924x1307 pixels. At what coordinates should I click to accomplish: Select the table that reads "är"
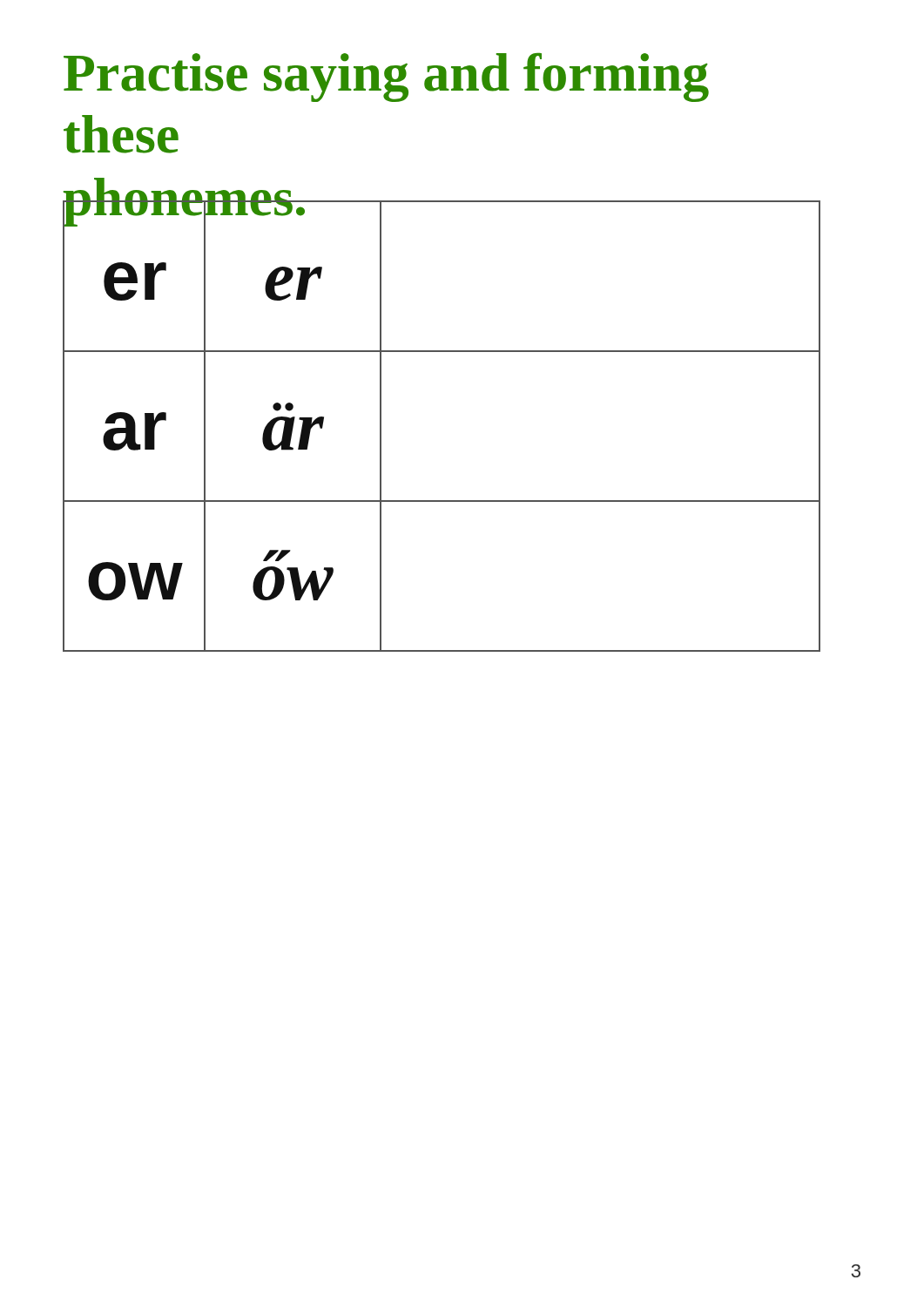click(442, 426)
